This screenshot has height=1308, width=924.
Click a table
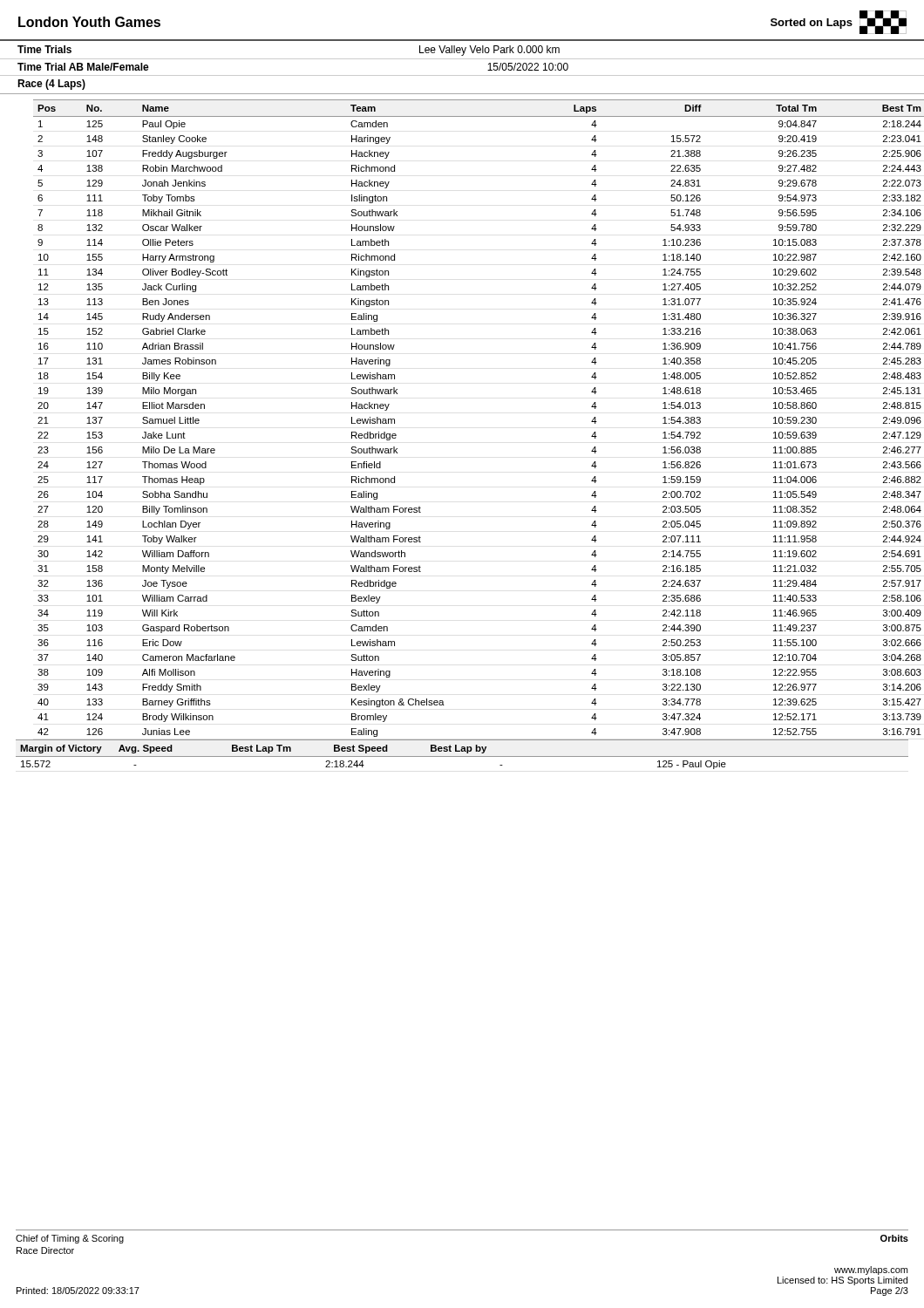[x=462, y=419]
